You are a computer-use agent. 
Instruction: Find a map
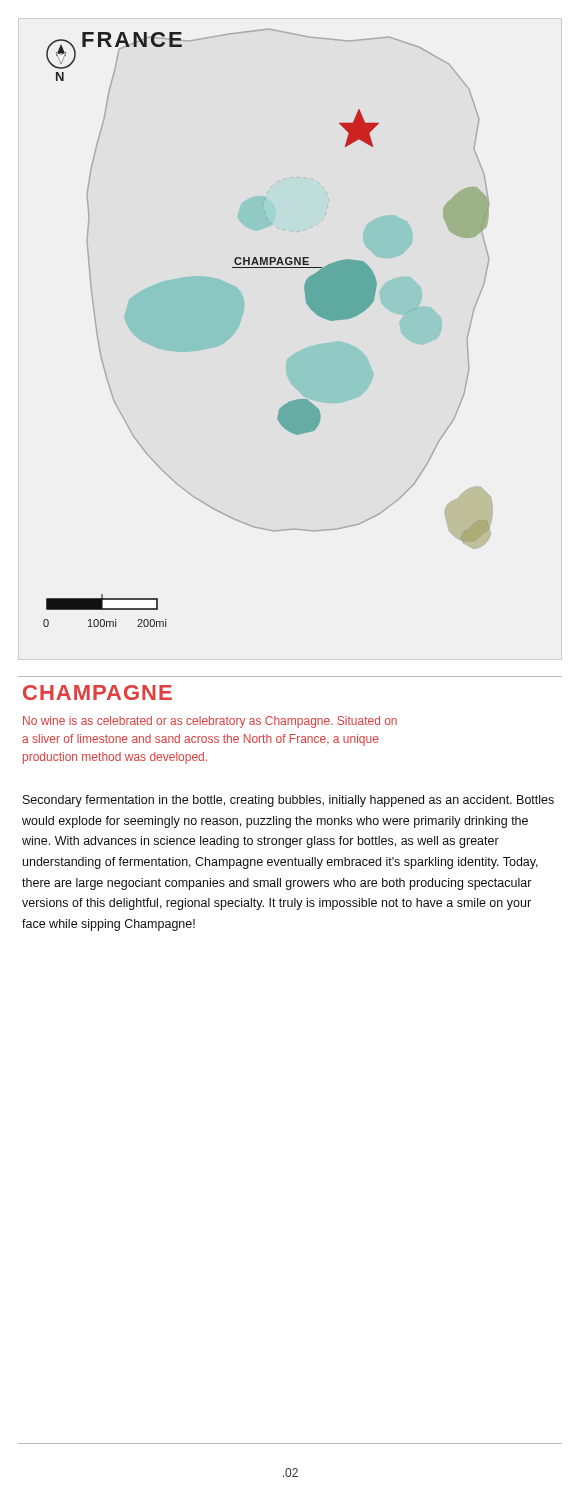[x=290, y=339]
